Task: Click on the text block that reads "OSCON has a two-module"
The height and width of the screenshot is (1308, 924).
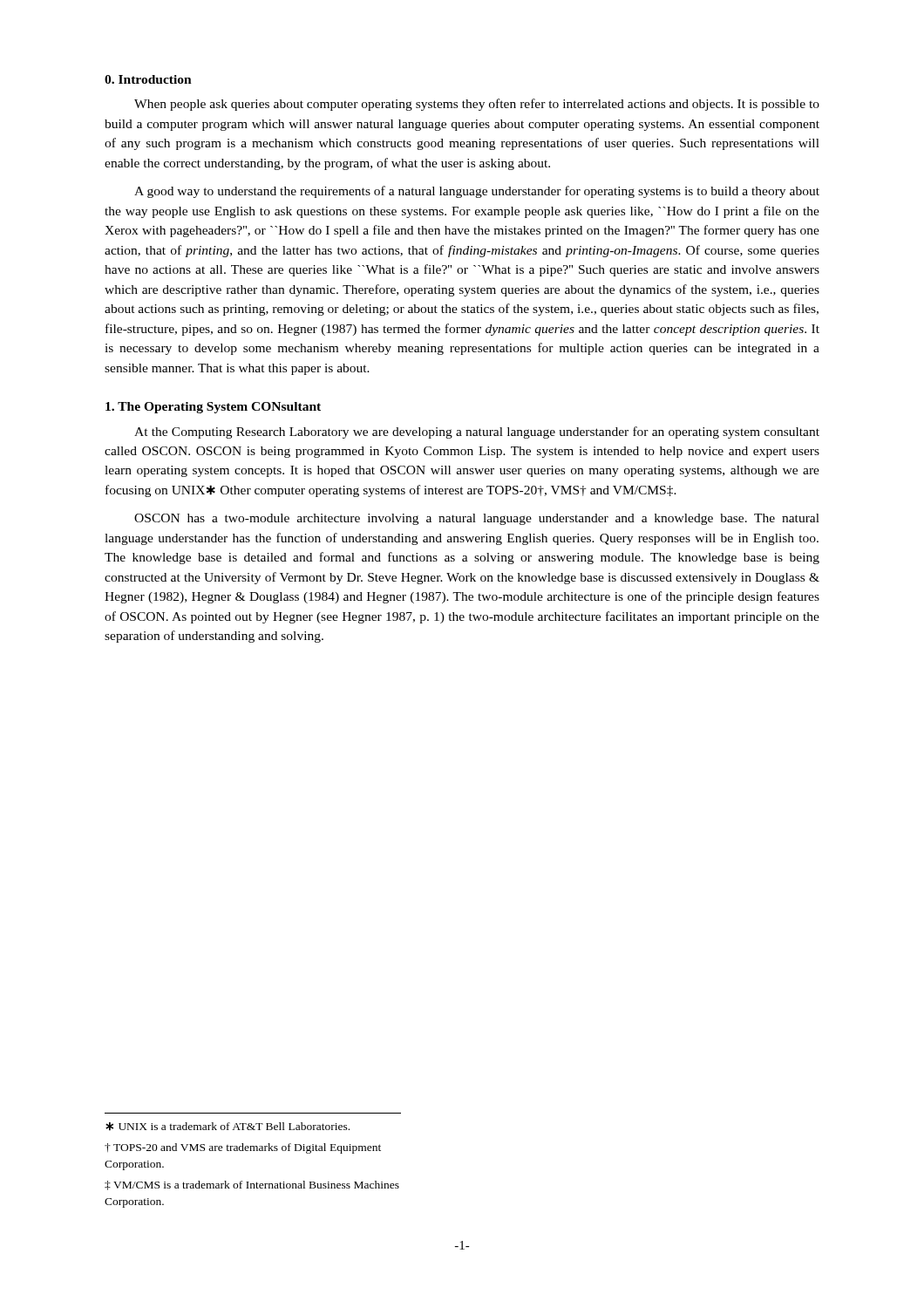Action: 462,577
